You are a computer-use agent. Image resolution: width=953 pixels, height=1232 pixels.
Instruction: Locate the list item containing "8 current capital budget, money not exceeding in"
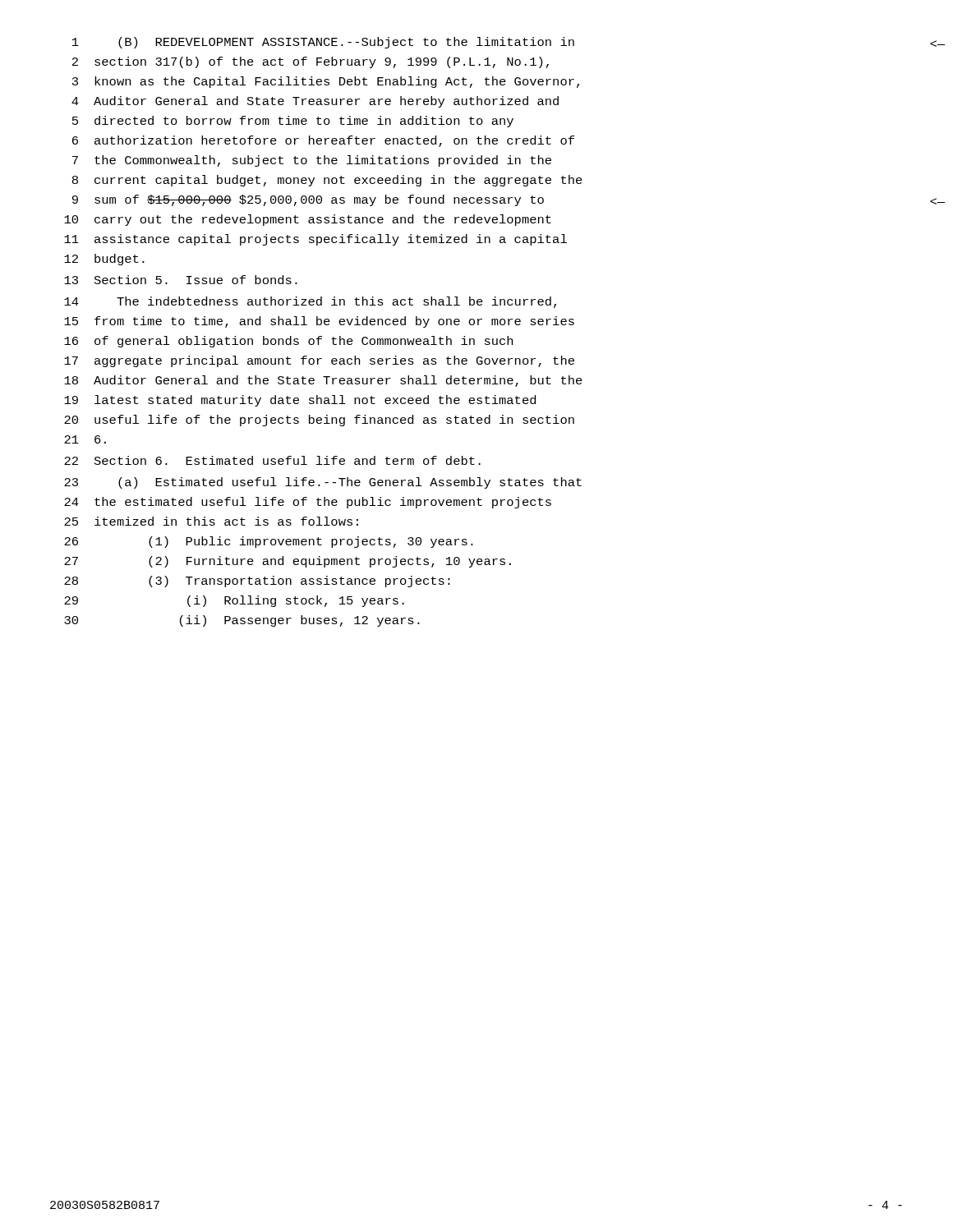(476, 181)
